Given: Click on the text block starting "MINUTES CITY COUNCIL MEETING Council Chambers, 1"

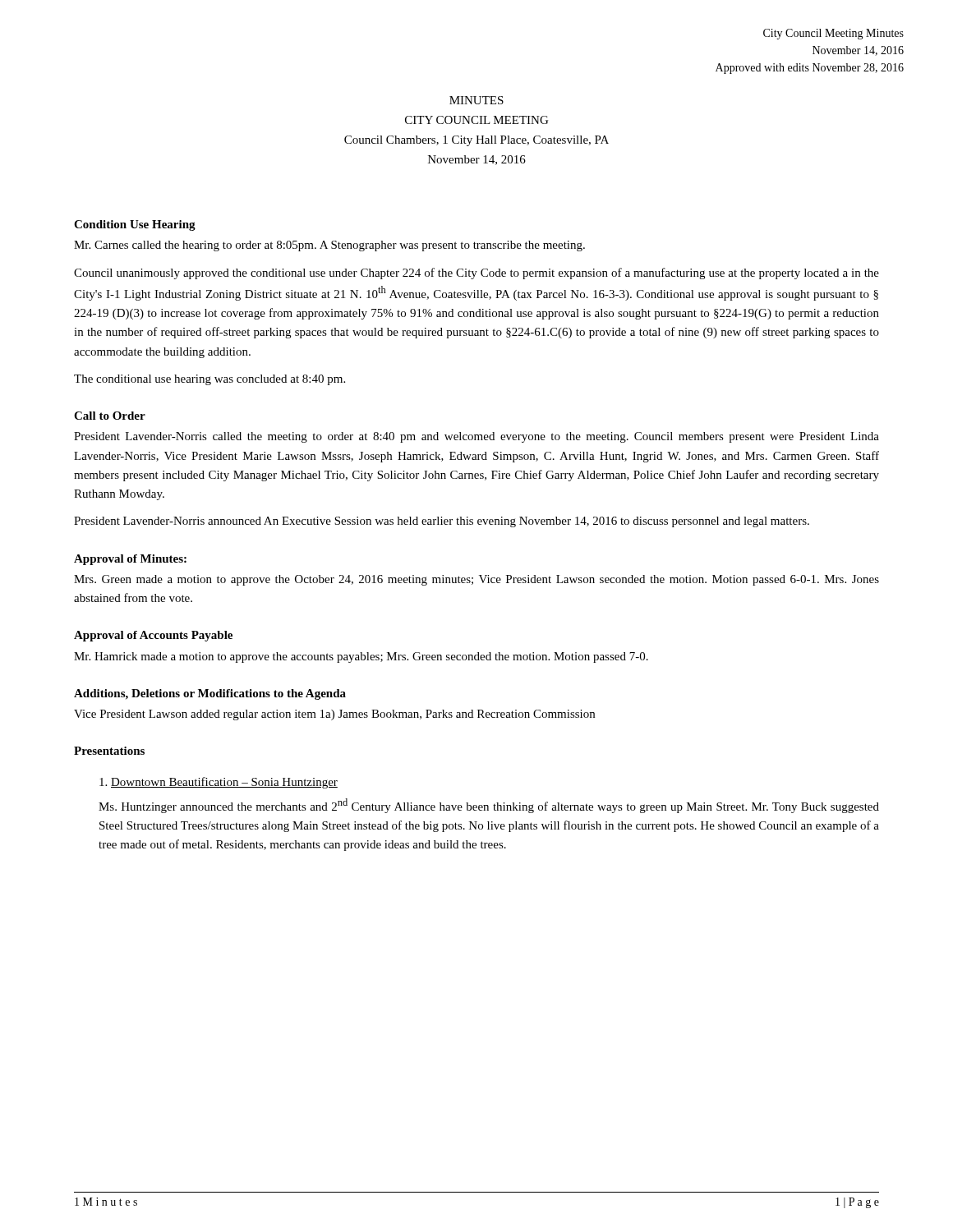Looking at the screenshot, I should 476,130.
